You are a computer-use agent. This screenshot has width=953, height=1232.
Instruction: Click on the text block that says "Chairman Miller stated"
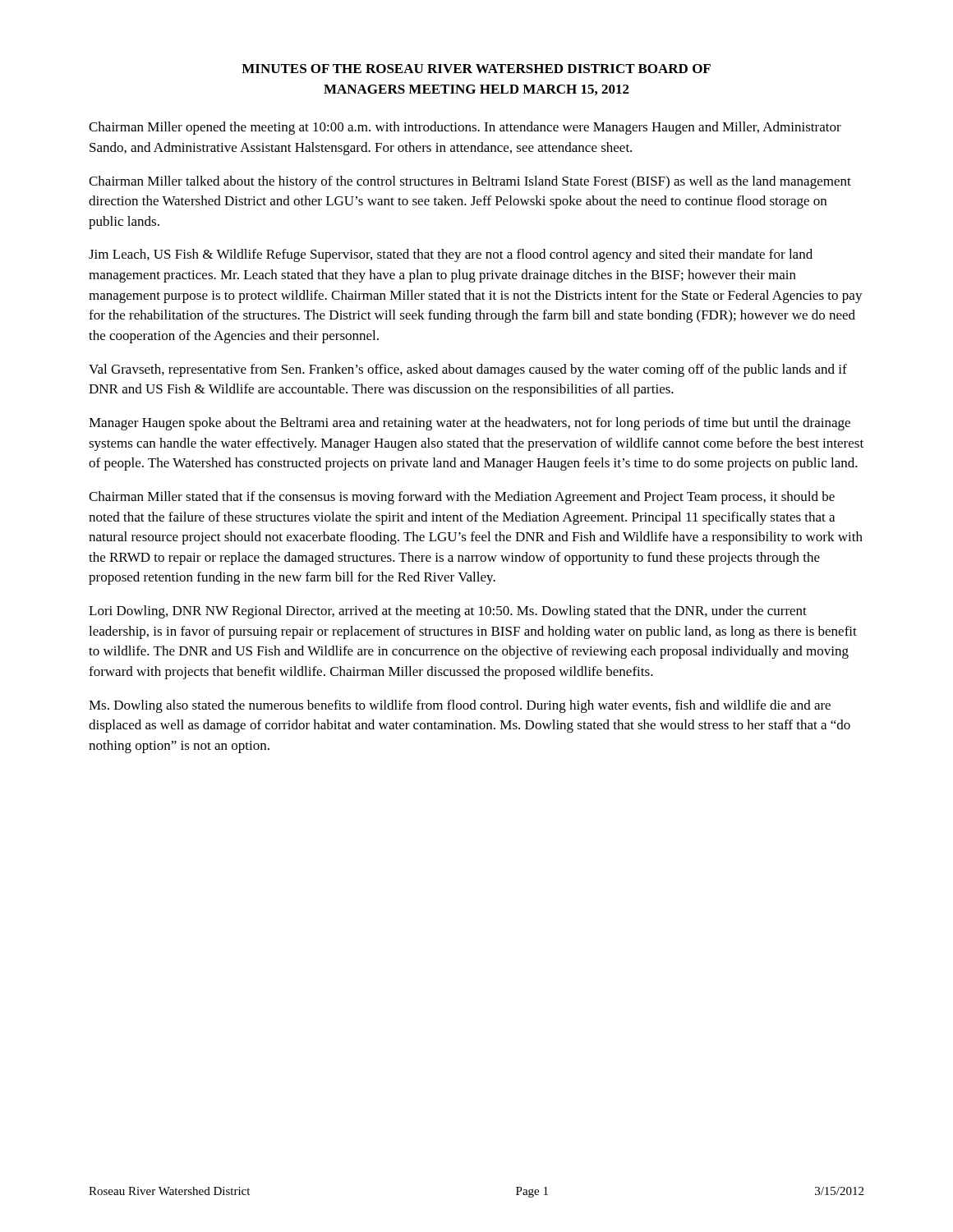(x=476, y=537)
